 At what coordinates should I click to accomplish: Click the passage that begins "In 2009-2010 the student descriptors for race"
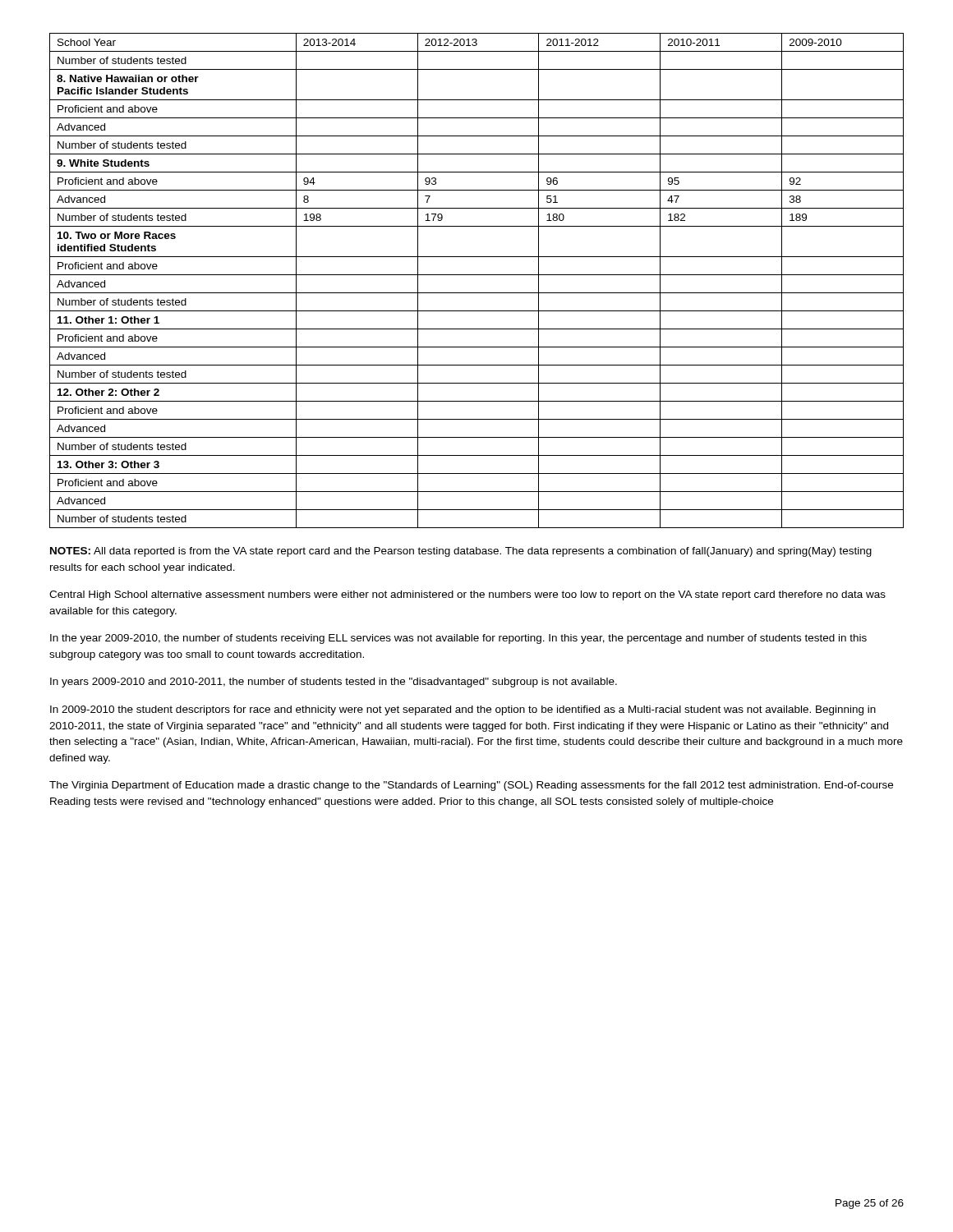pyautogui.click(x=476, y=733)
